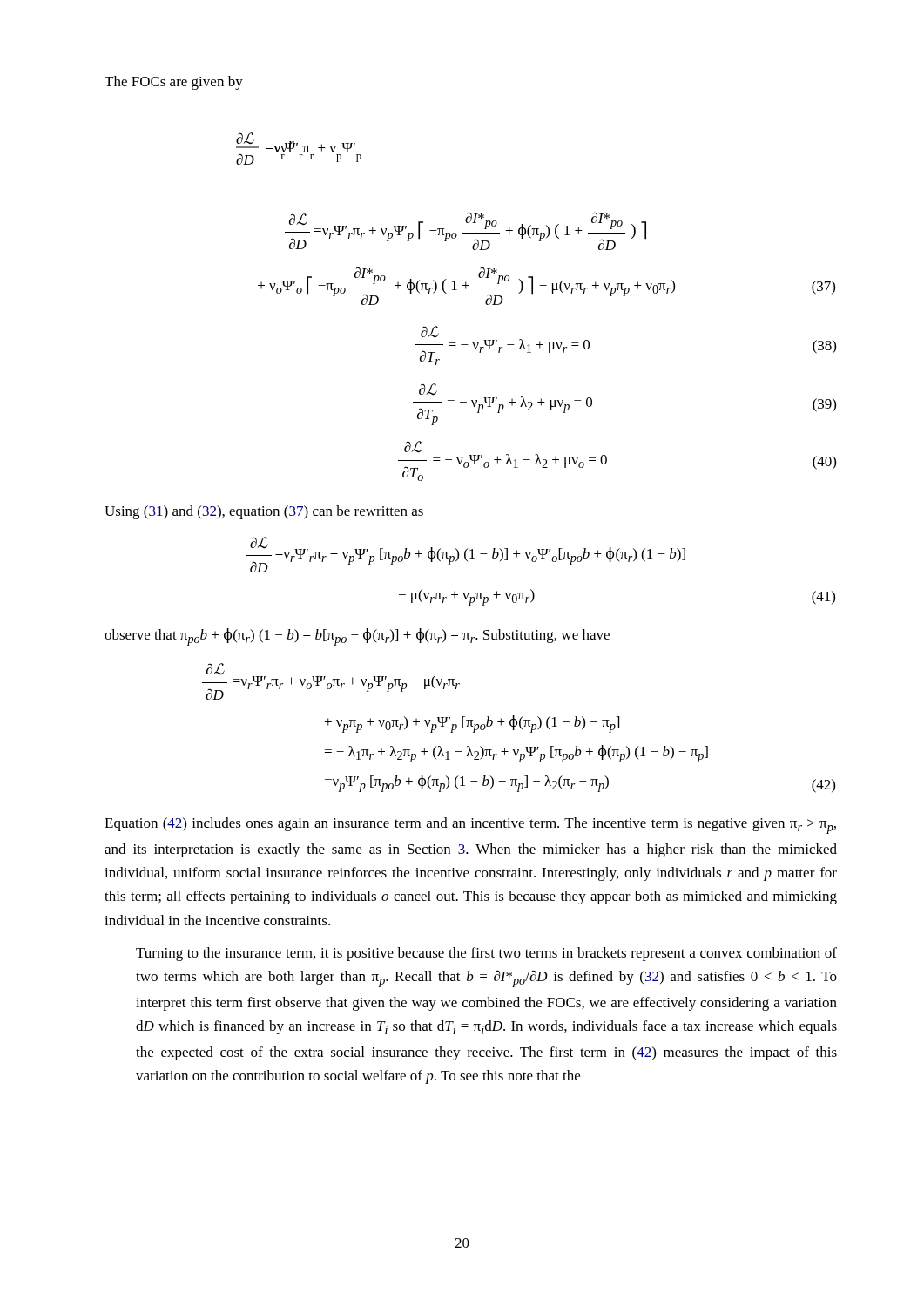Screen dimensions: 1307x924
Task: Click the passage that begins "Equation (42) includes ones again an"
Action: 471,871
